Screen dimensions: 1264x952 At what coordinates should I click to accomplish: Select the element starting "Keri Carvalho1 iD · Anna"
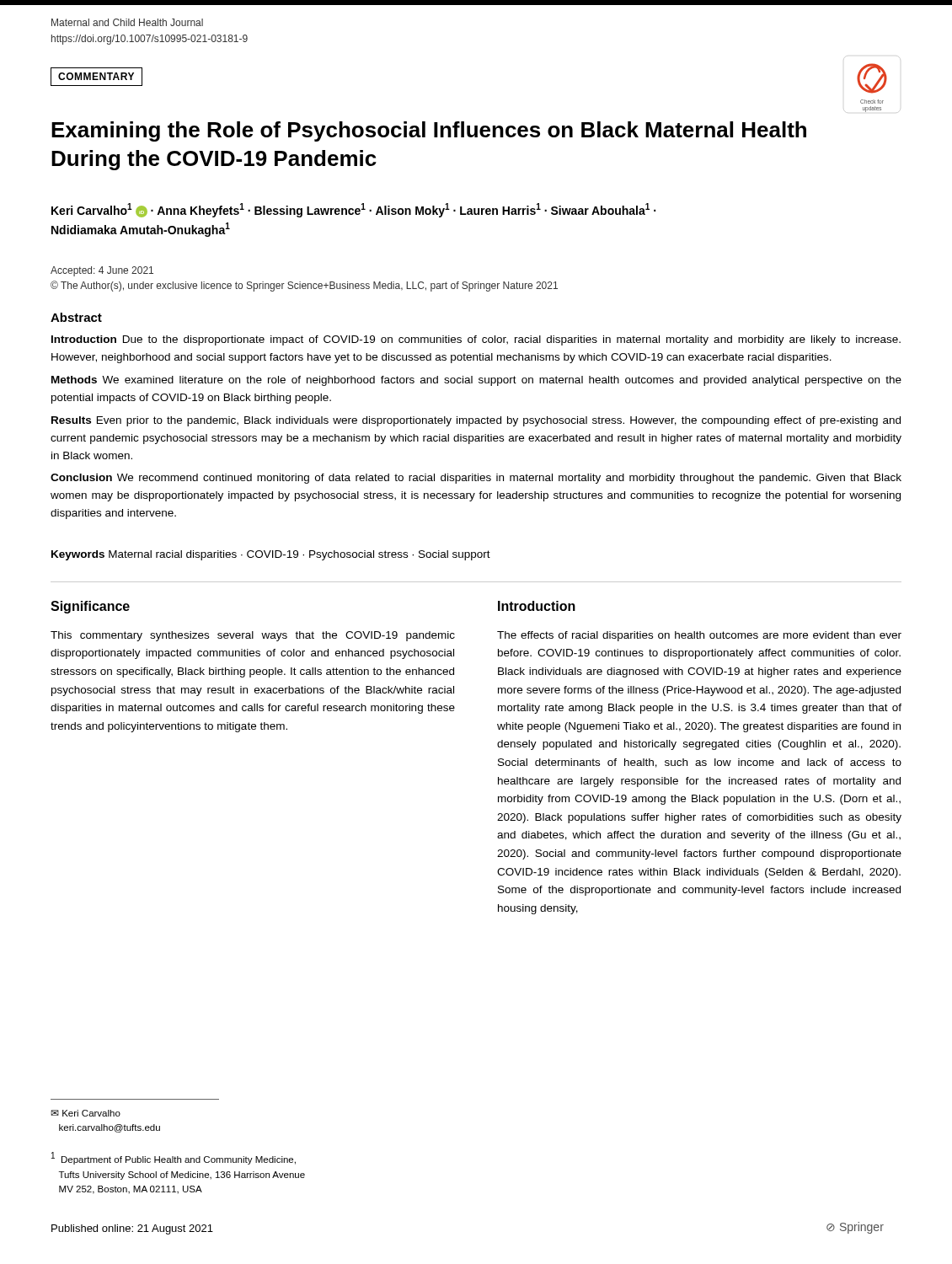click(353, 219)
